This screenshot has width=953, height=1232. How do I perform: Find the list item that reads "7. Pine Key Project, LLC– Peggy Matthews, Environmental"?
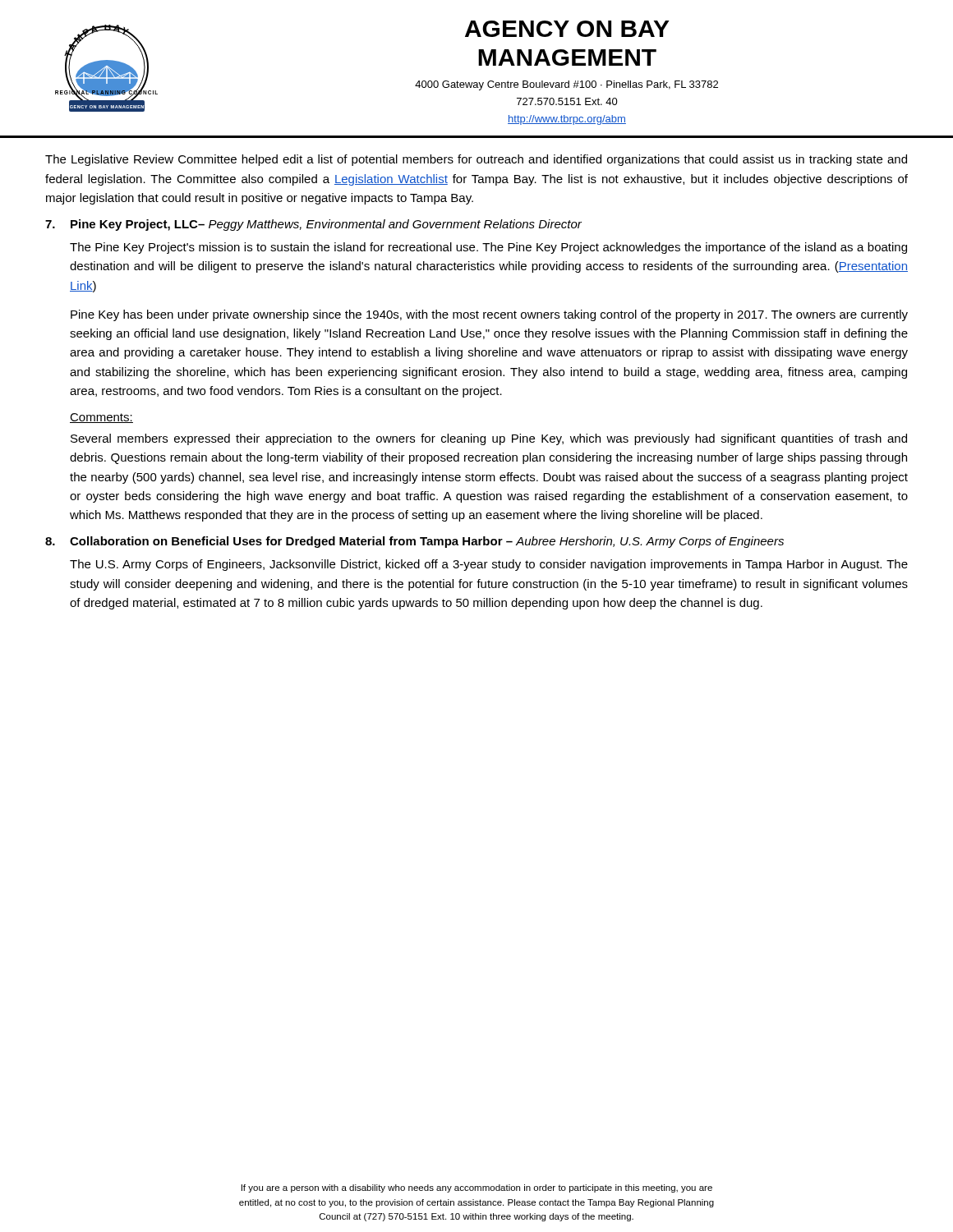click(476, 224)
